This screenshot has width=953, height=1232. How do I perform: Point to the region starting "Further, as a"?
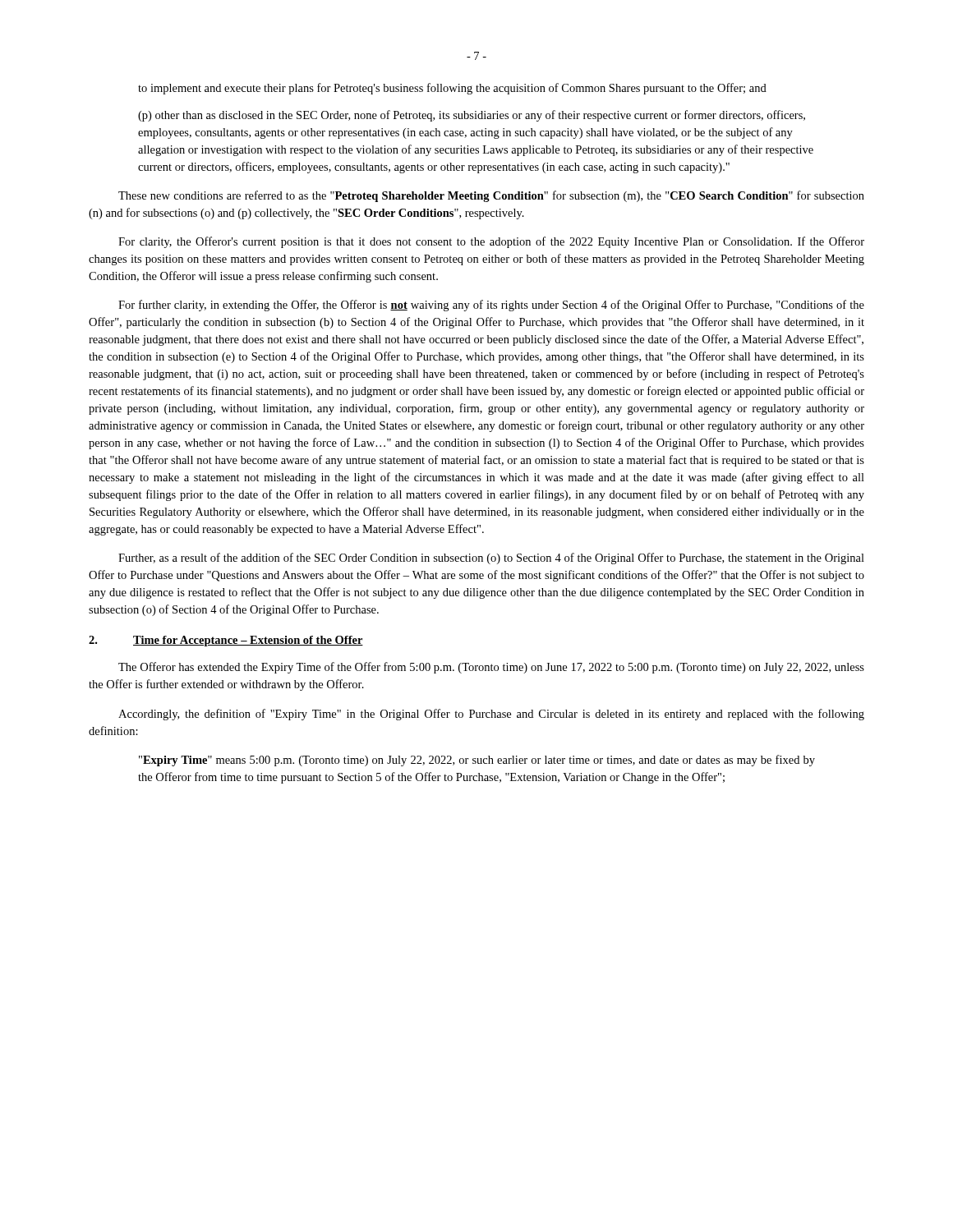(476, 584)
